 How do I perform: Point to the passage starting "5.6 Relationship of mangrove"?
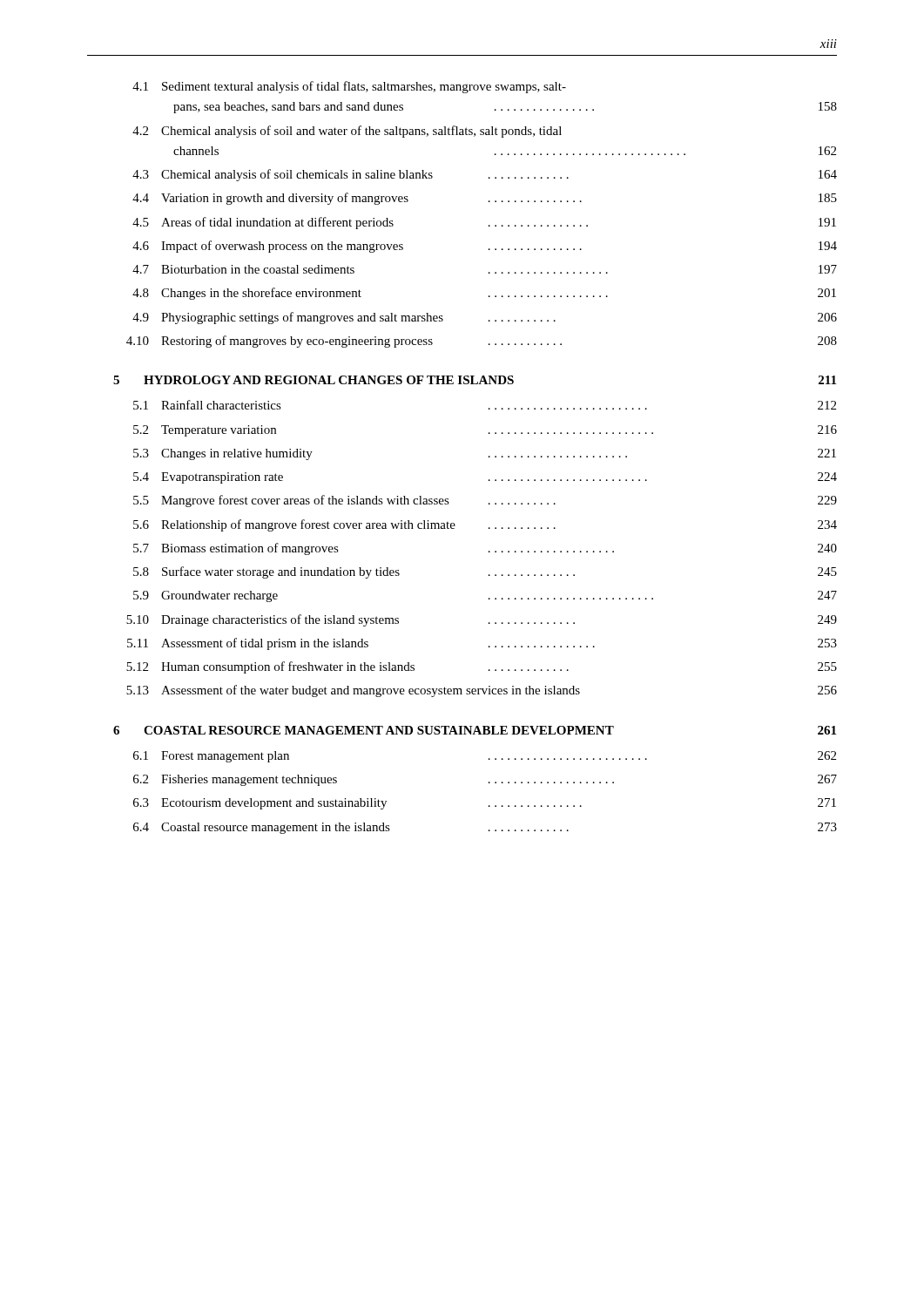click(x=294, y=526)
